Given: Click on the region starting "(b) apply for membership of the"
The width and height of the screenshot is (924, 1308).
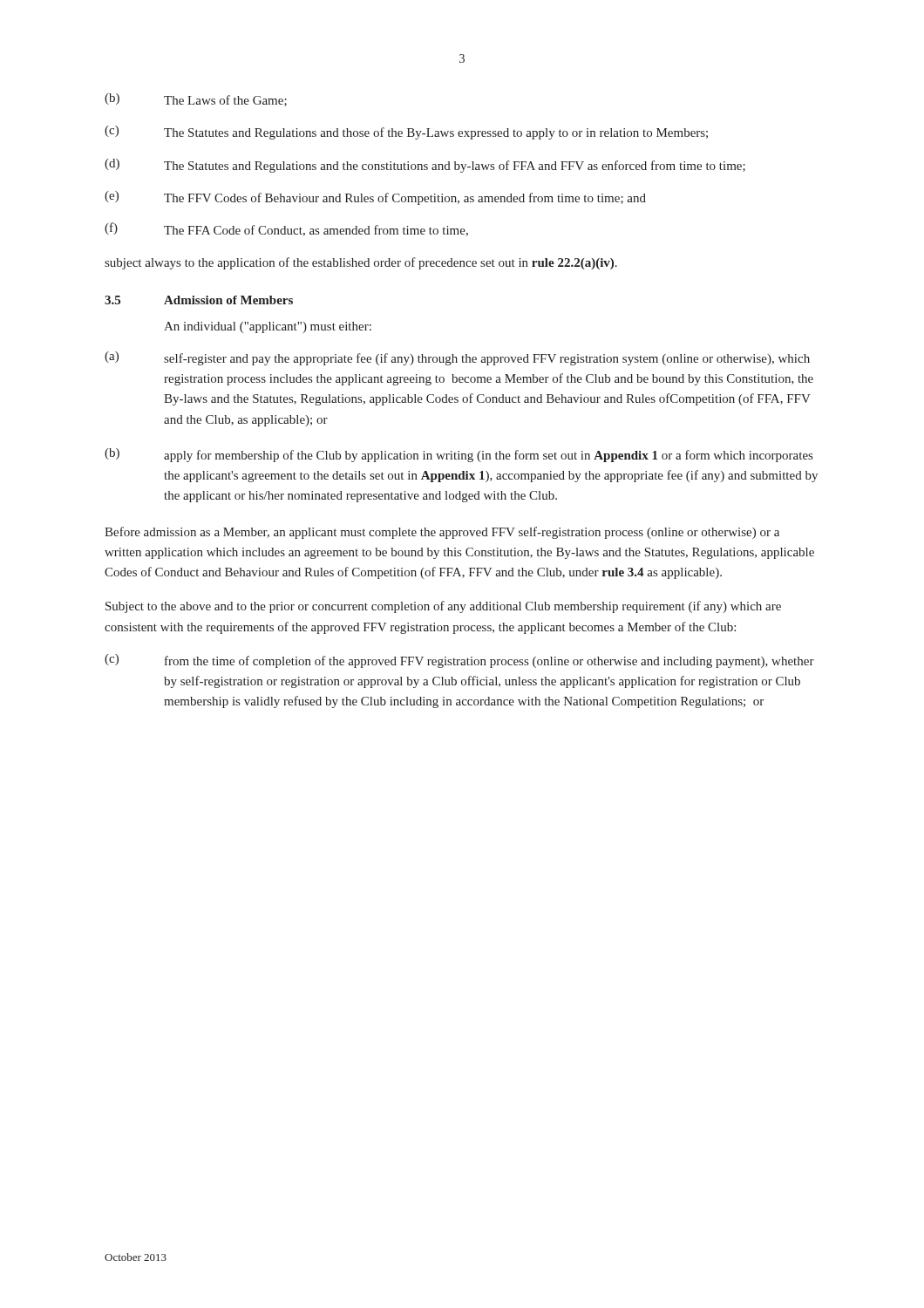Looking at the screenshot, I should click(462, 476).
